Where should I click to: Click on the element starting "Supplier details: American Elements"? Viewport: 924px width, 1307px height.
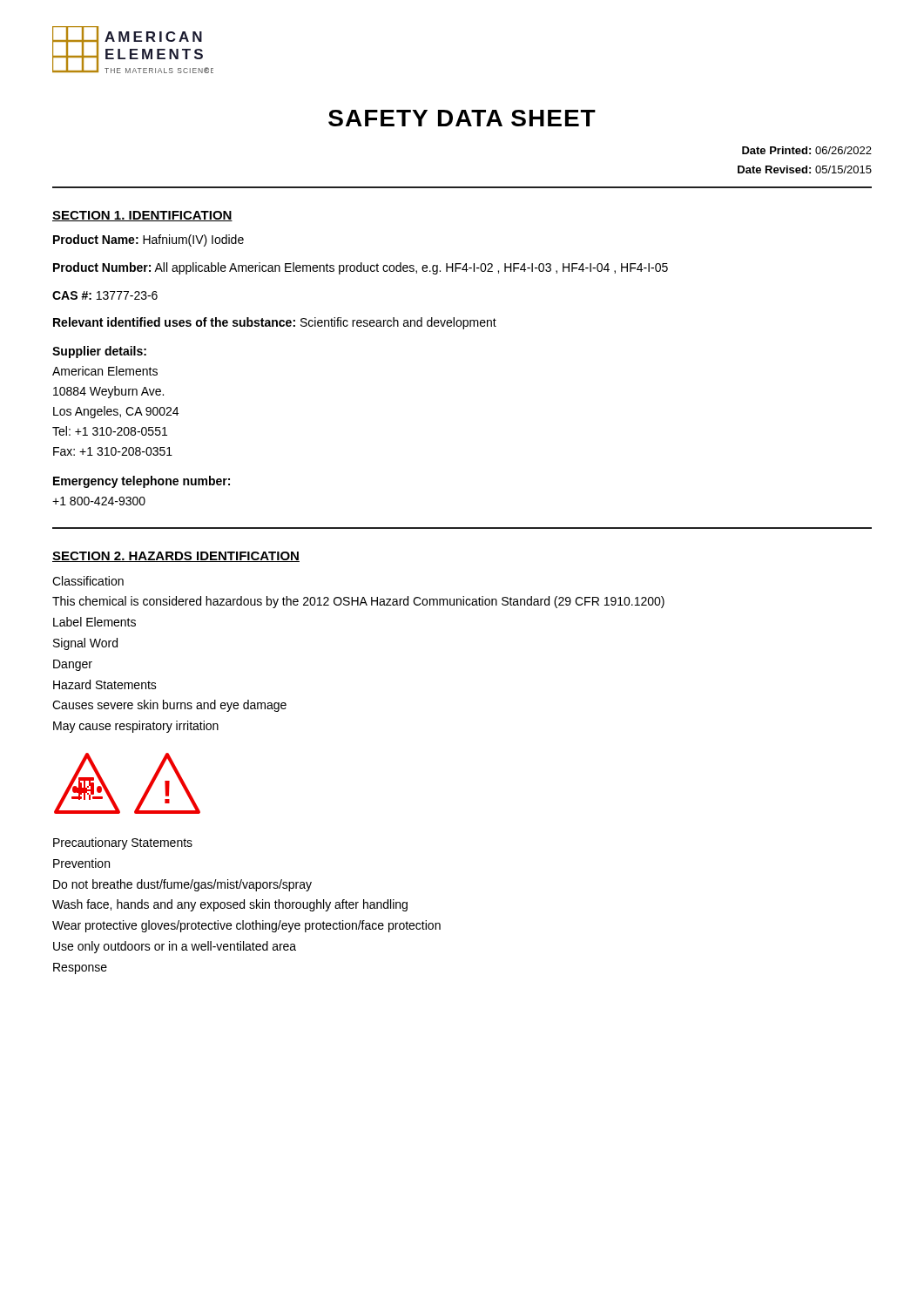tap(116, 401)
